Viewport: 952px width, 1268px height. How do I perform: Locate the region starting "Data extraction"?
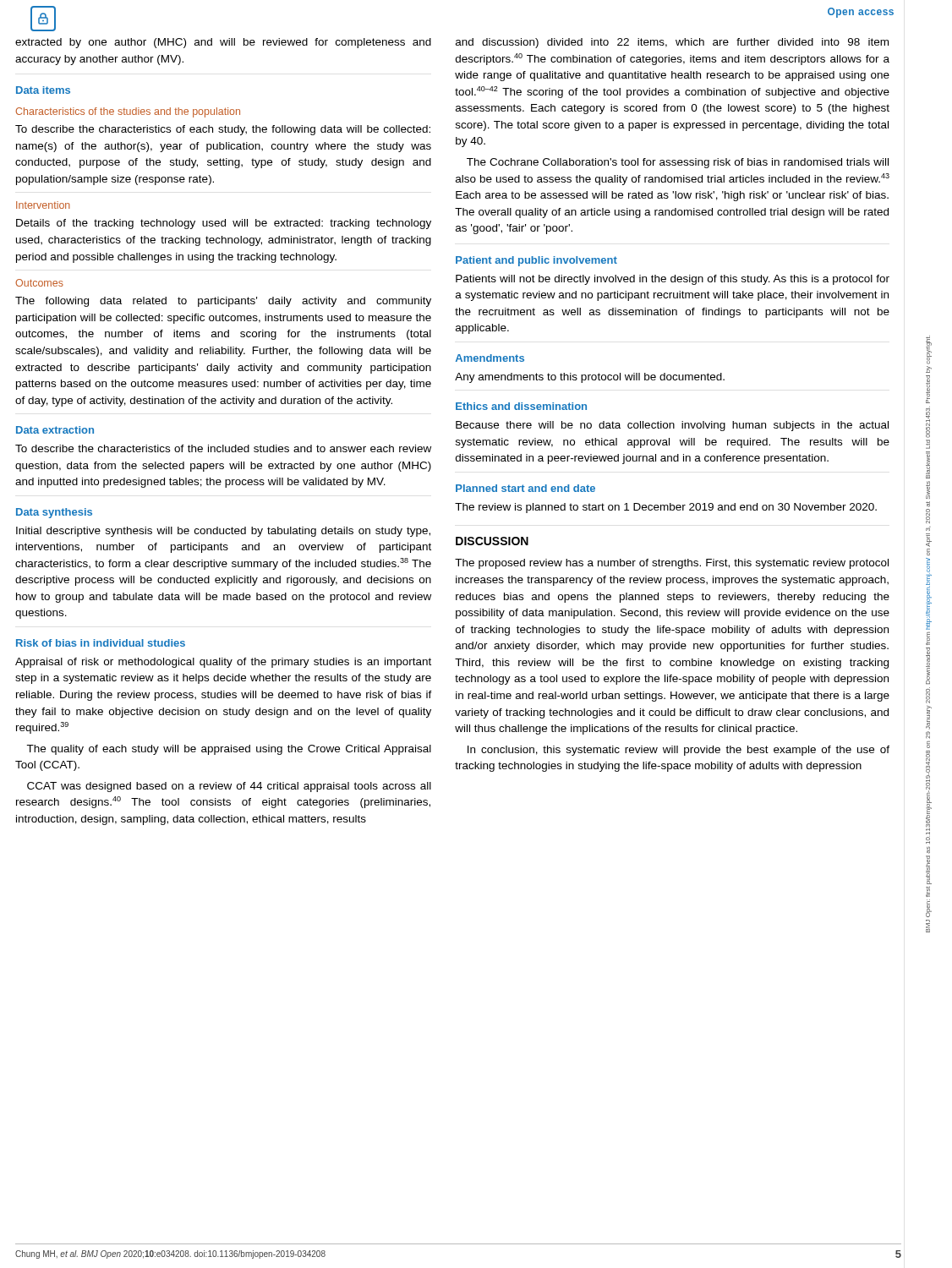[x=55, y=430]
